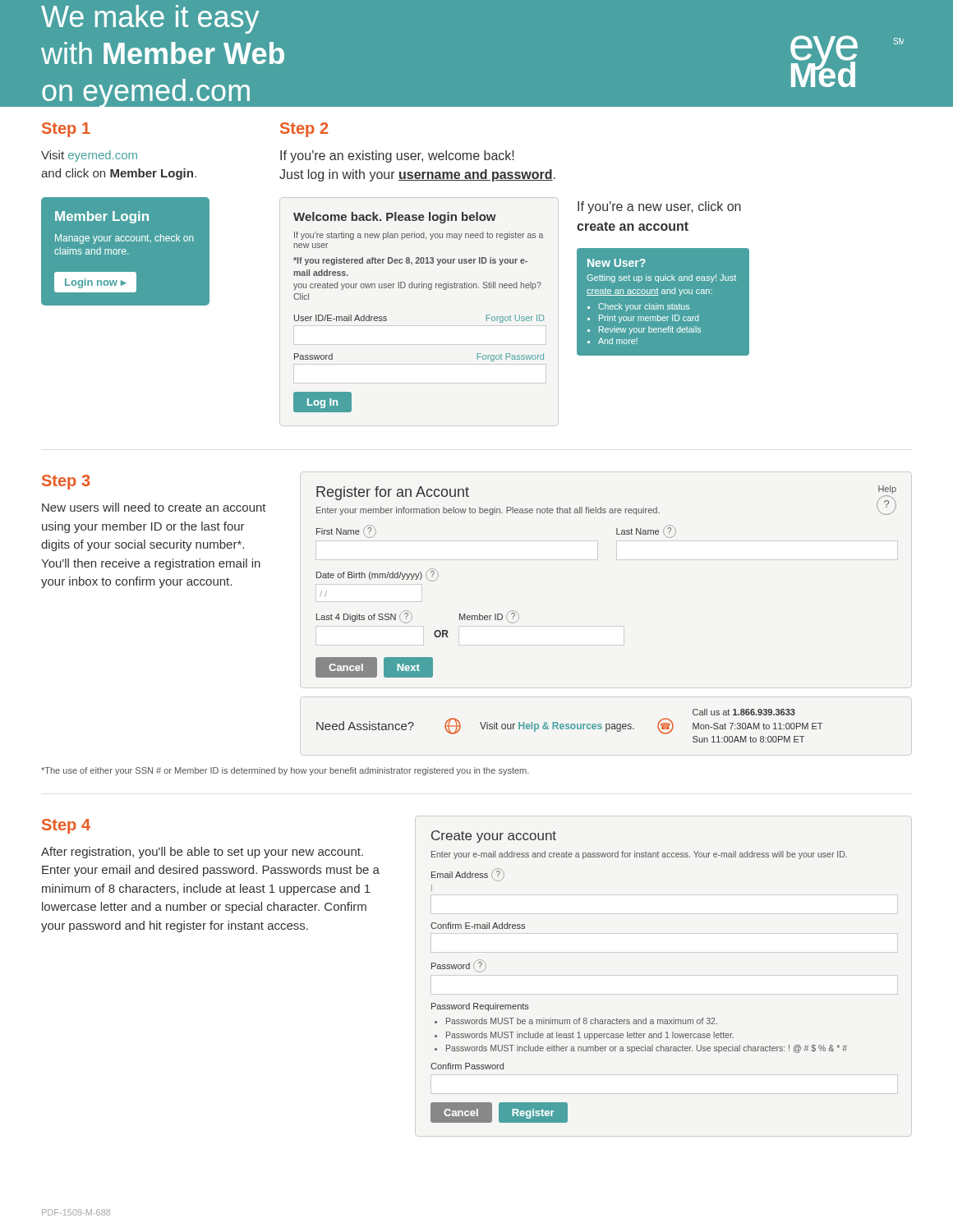953x1232 pixels.
Task: Locate the region starting "If you're an"
Action: point(418,165)
